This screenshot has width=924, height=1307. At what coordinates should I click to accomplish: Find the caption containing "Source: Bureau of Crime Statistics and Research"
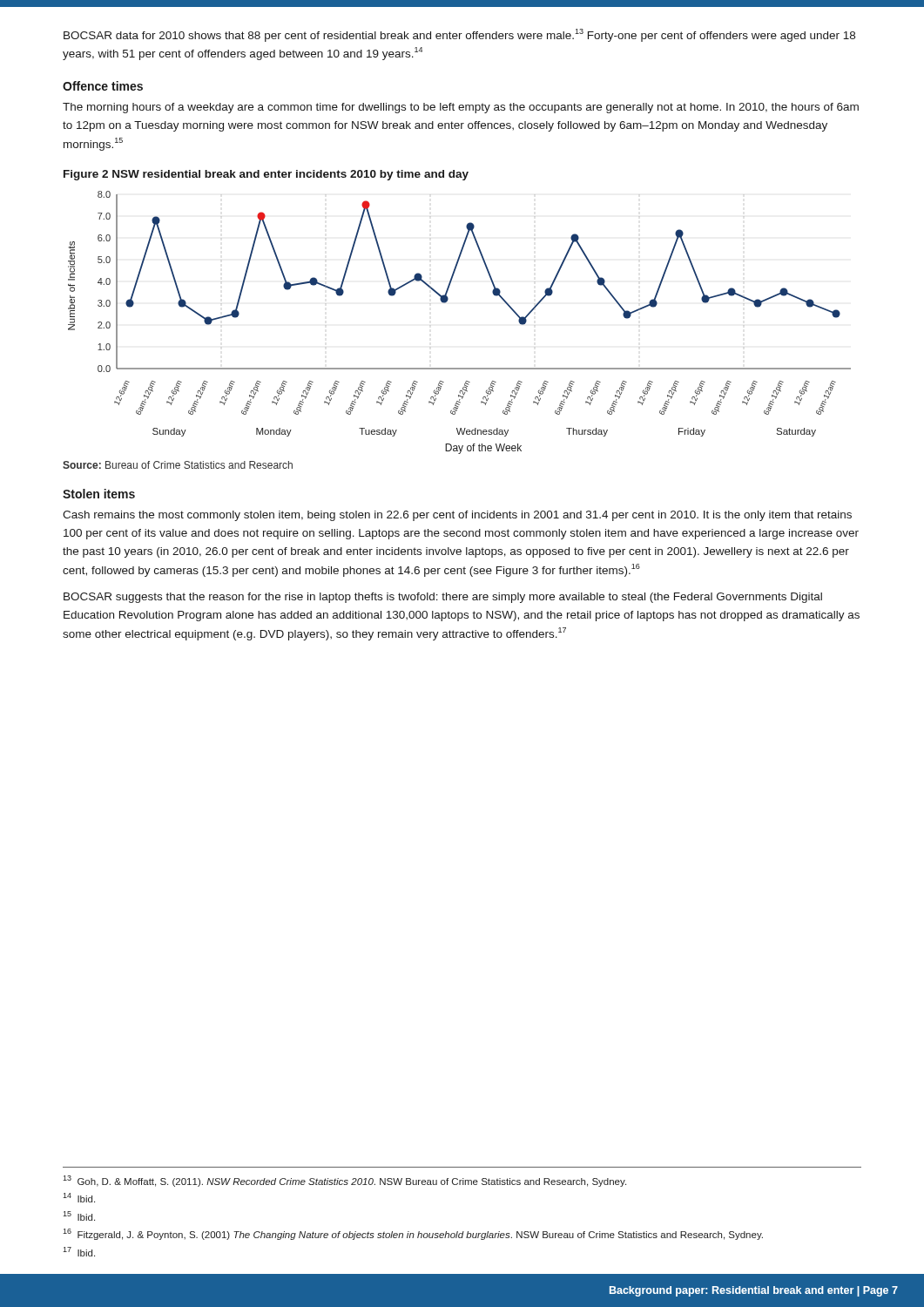coord(178,465)
